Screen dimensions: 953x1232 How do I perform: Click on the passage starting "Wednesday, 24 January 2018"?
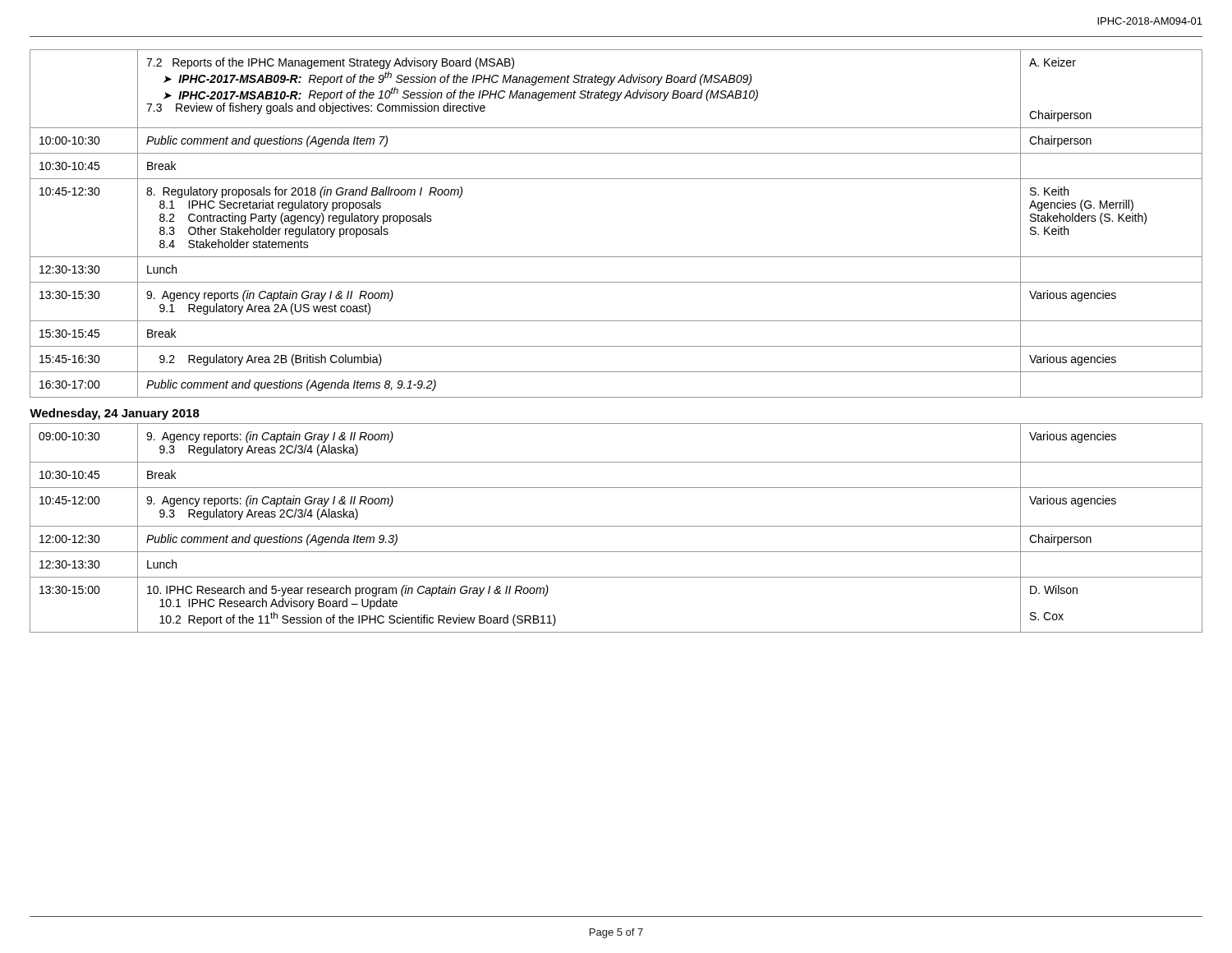115,413
